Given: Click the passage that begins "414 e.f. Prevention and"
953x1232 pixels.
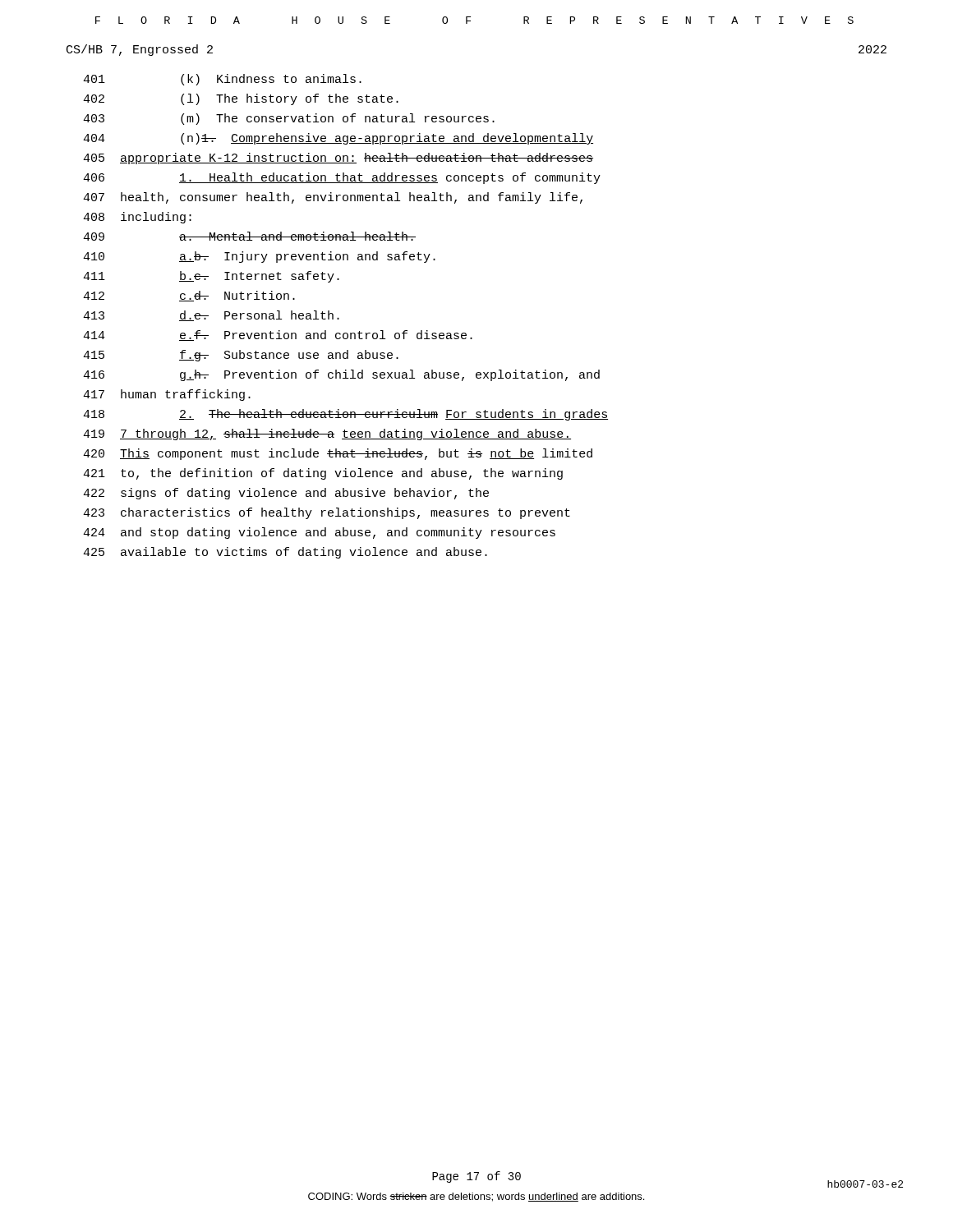Looking at the screenshot, I should [x=476, y=336].
